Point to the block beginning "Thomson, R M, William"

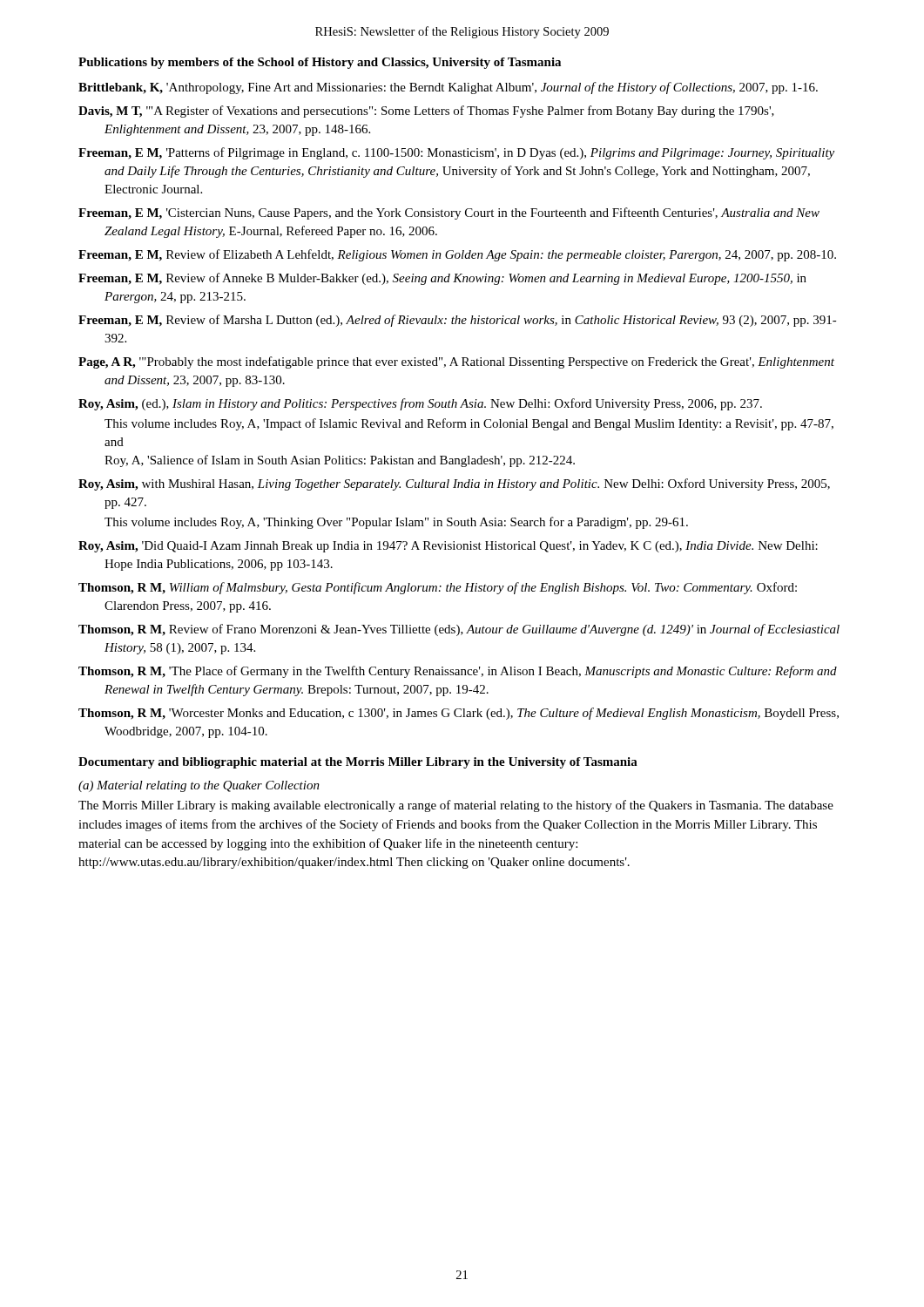point(438,596)
